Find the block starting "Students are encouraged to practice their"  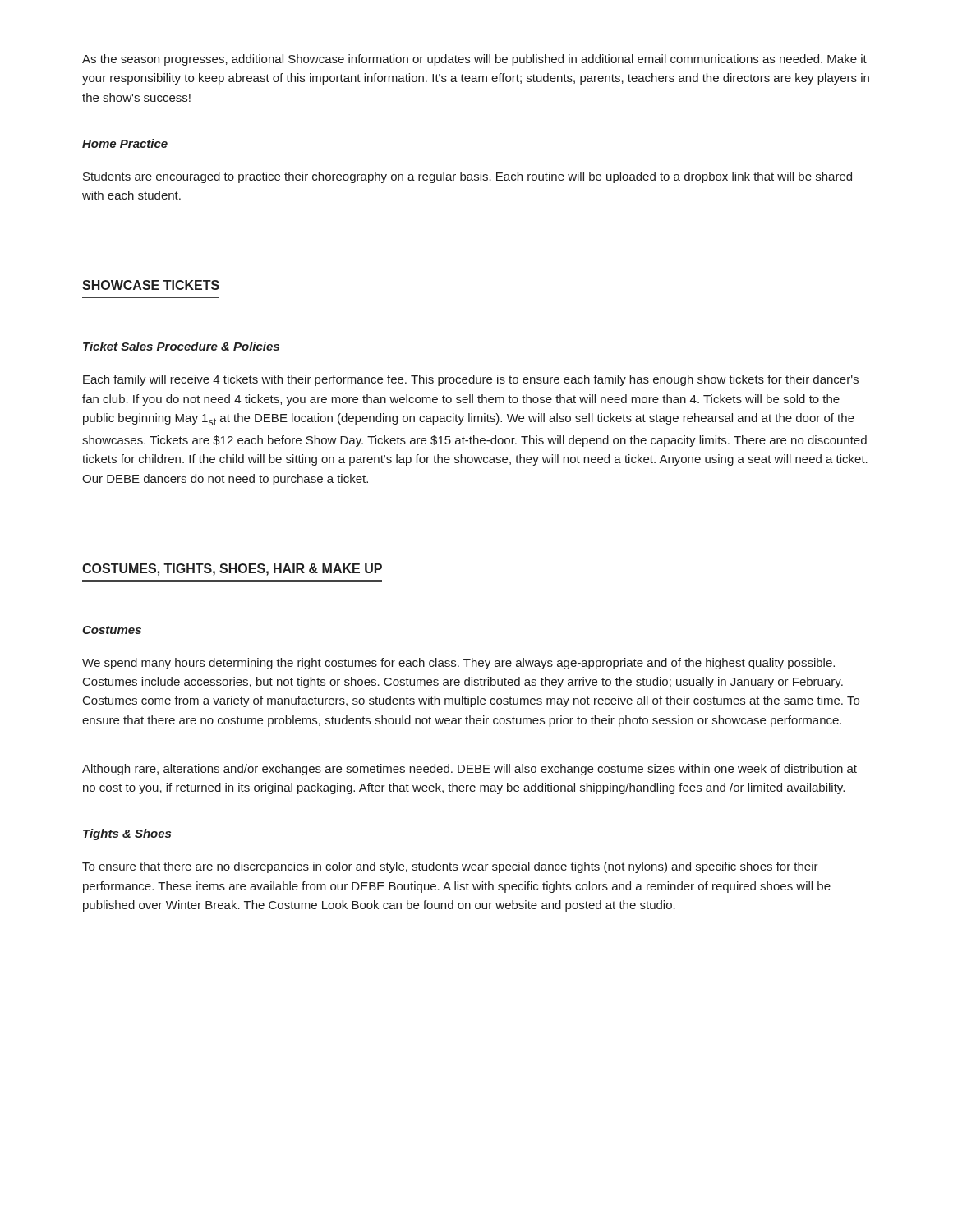[x=467, y=186]
